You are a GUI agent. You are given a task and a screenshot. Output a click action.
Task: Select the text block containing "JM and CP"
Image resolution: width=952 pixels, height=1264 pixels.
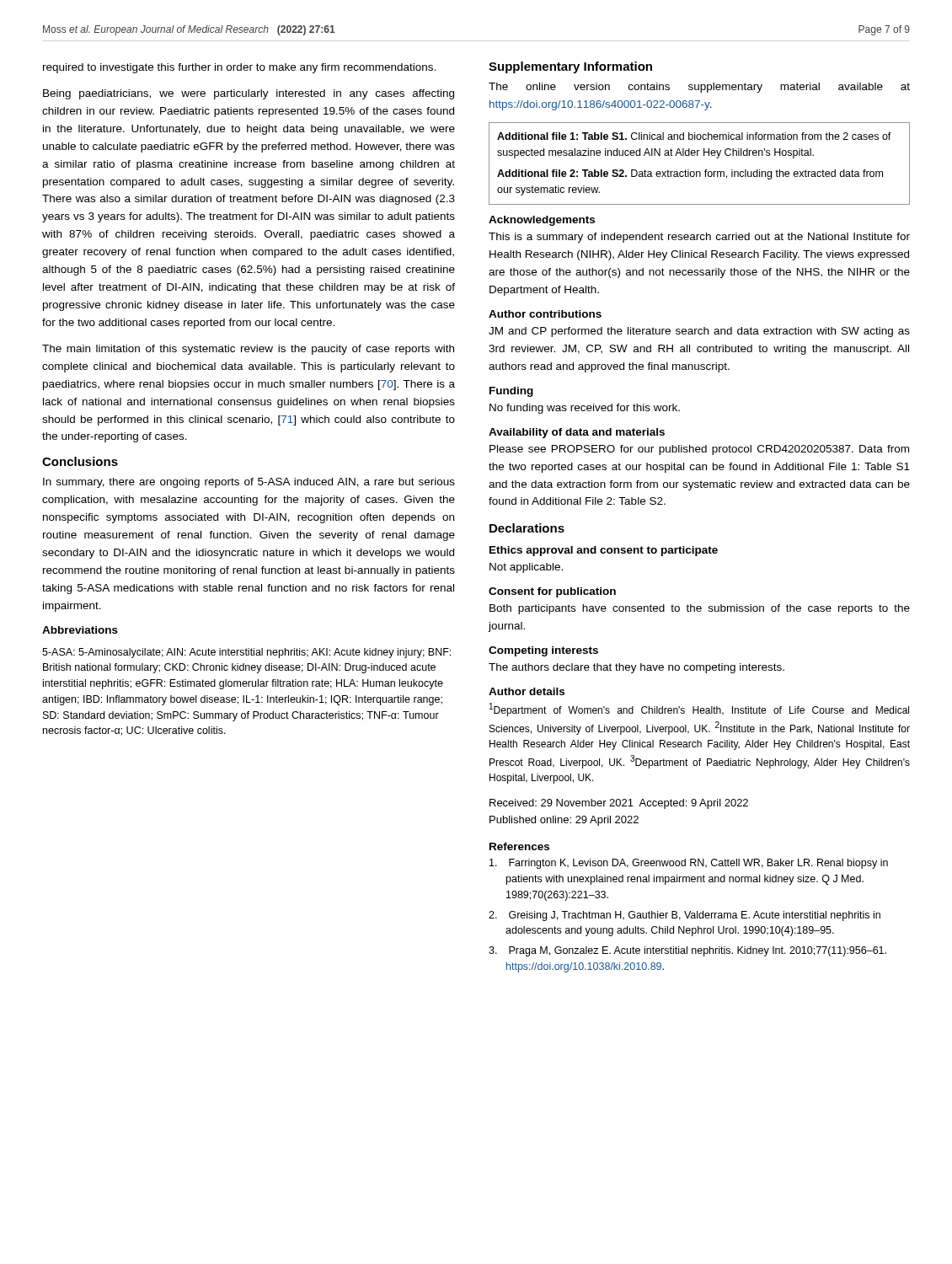tap(699, 349)
